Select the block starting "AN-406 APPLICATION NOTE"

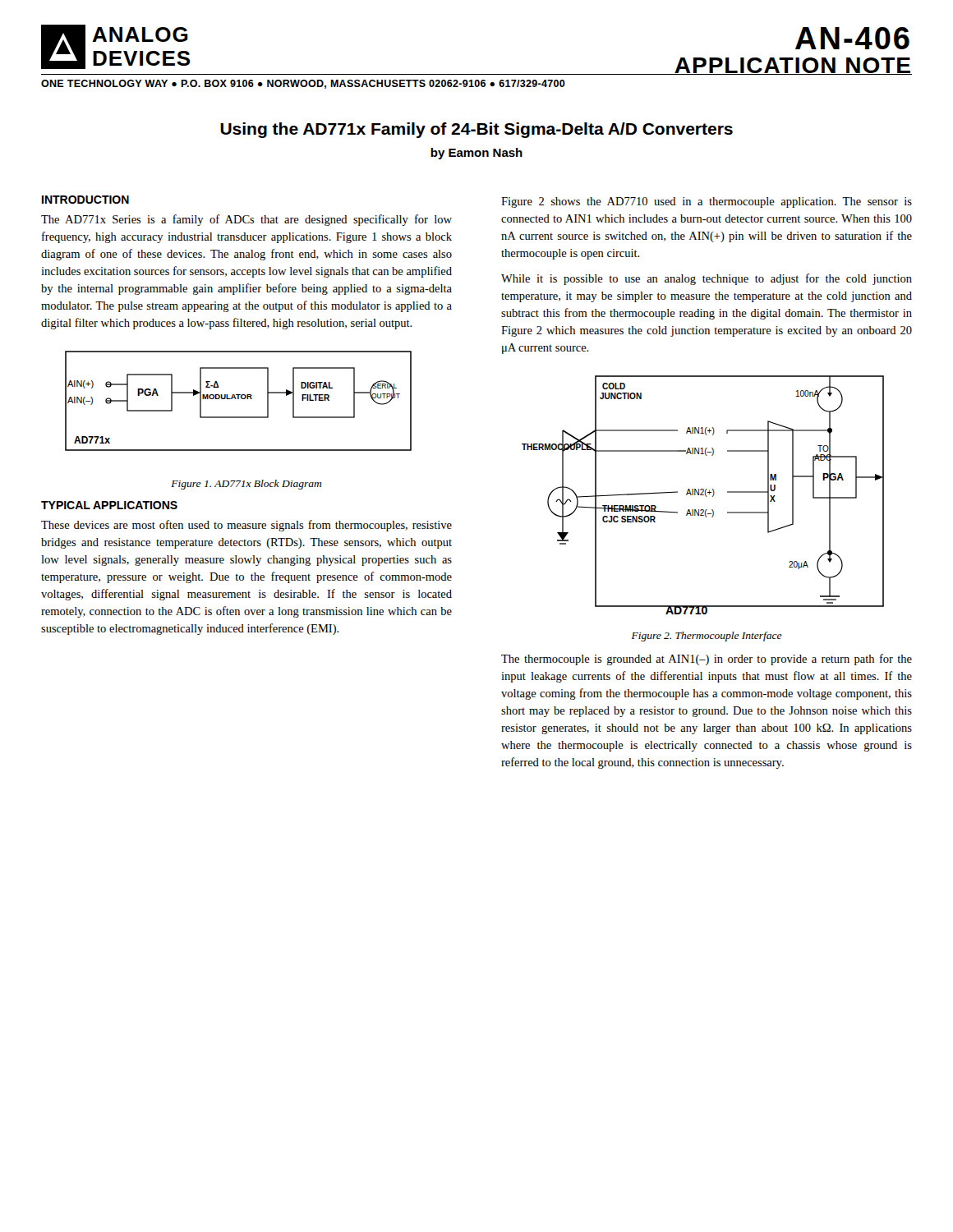[793, 50]
